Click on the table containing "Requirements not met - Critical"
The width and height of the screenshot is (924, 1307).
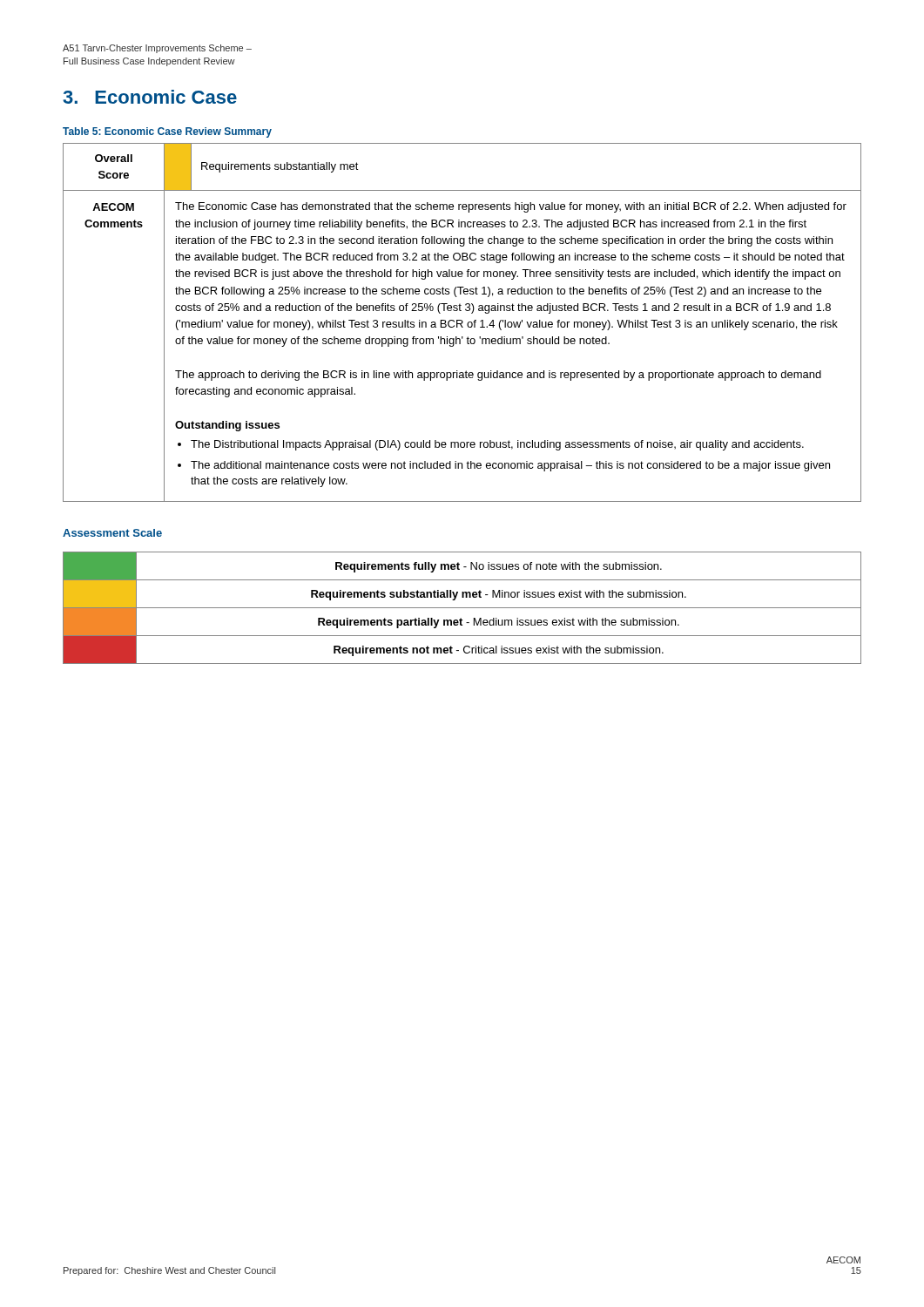point(462,608)
